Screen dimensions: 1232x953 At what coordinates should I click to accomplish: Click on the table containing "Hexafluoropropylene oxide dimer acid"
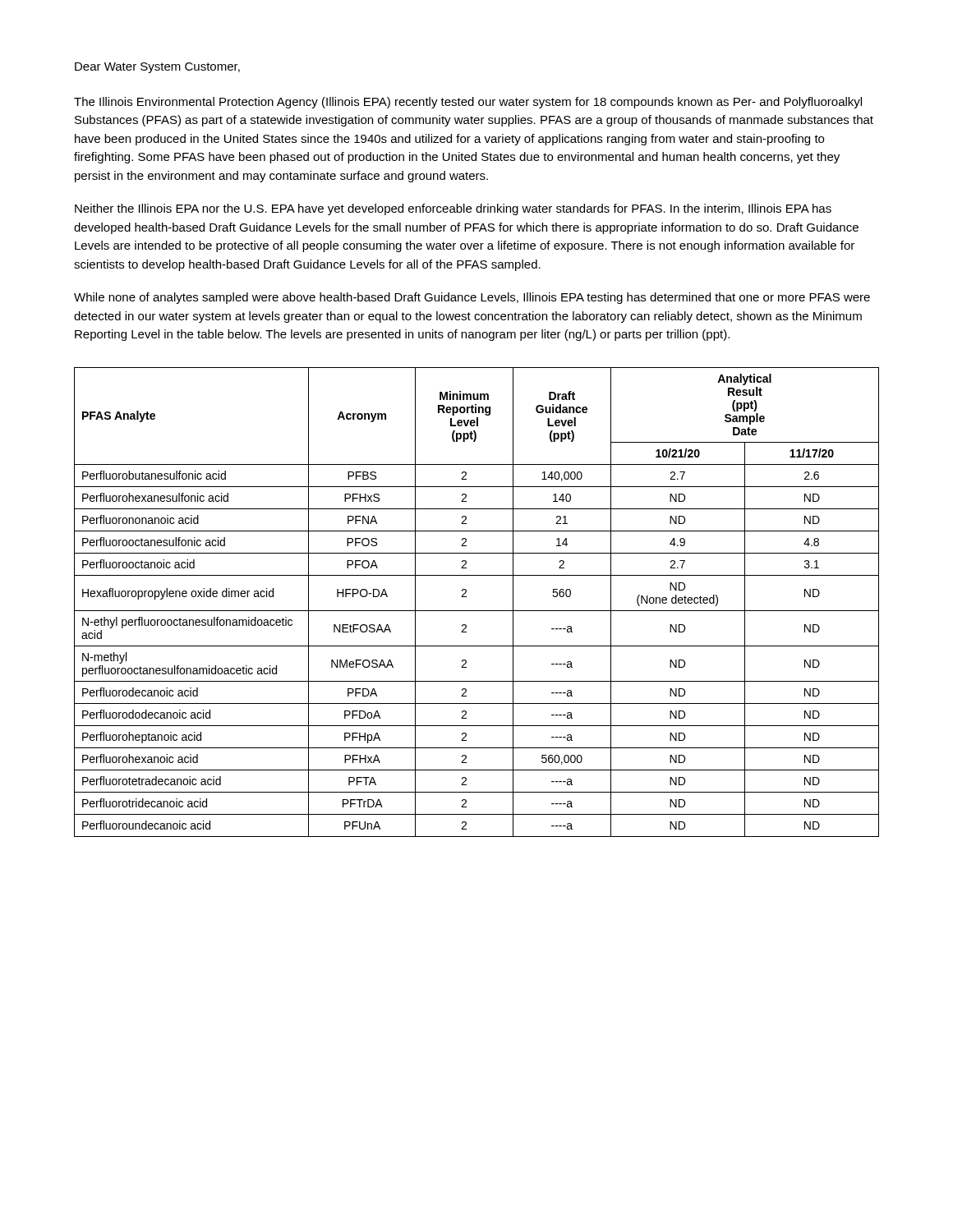coord(476,602)
